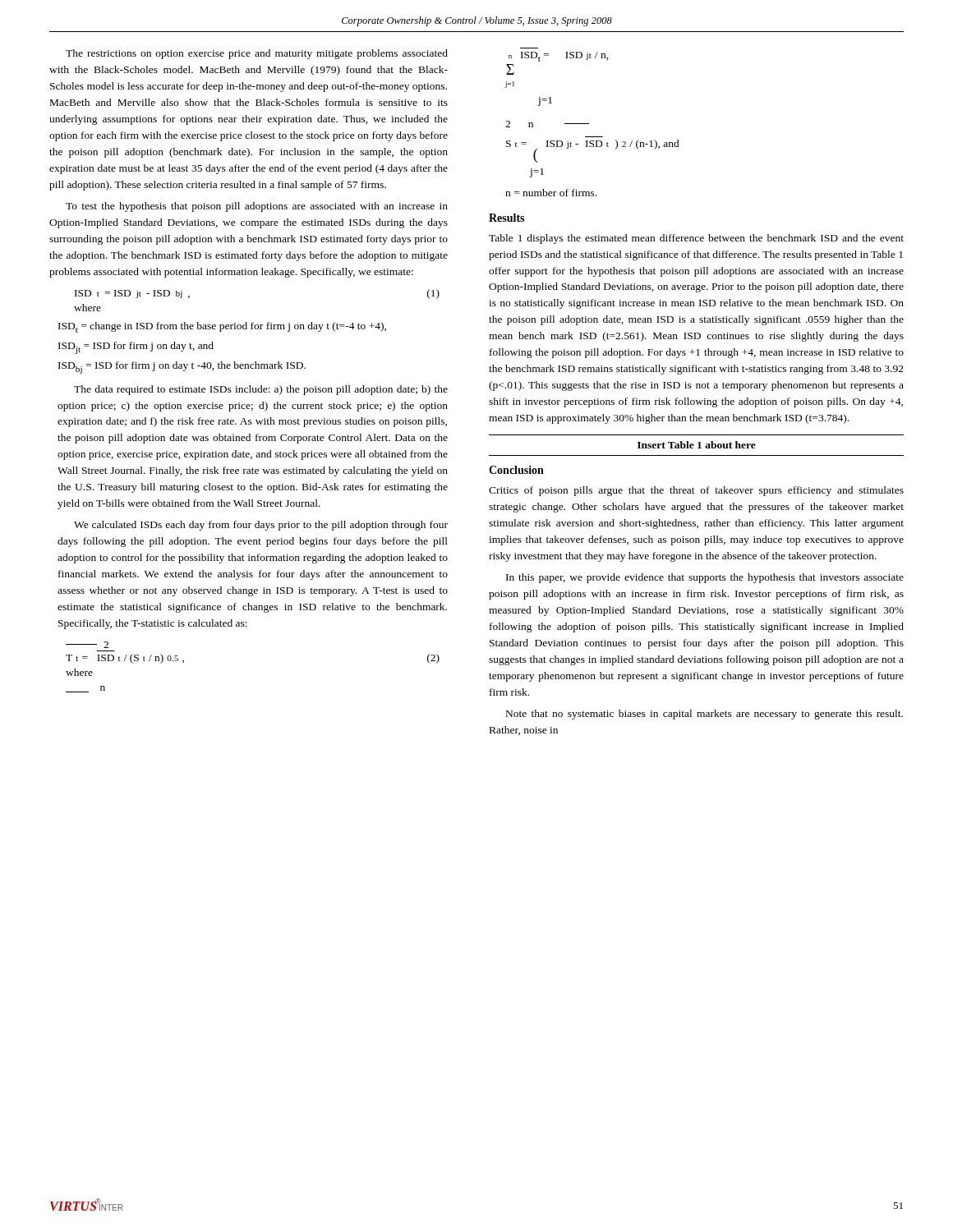Point to the block starting "2 Tt = ISDt / (St / n)0.5,"
953x1232 pixels.
click(x=87, y=645)
